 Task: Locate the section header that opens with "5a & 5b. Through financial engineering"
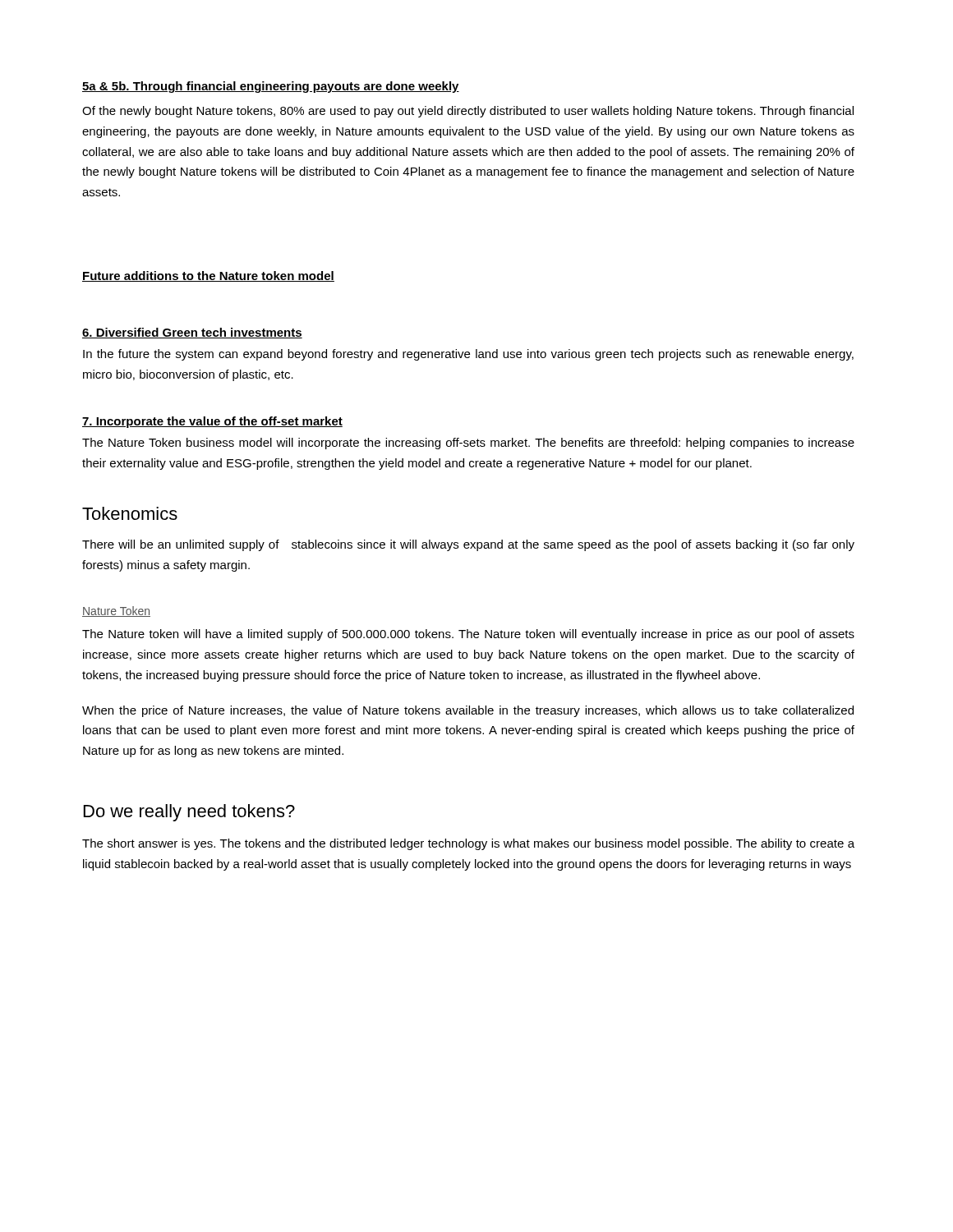coord(270,86)
